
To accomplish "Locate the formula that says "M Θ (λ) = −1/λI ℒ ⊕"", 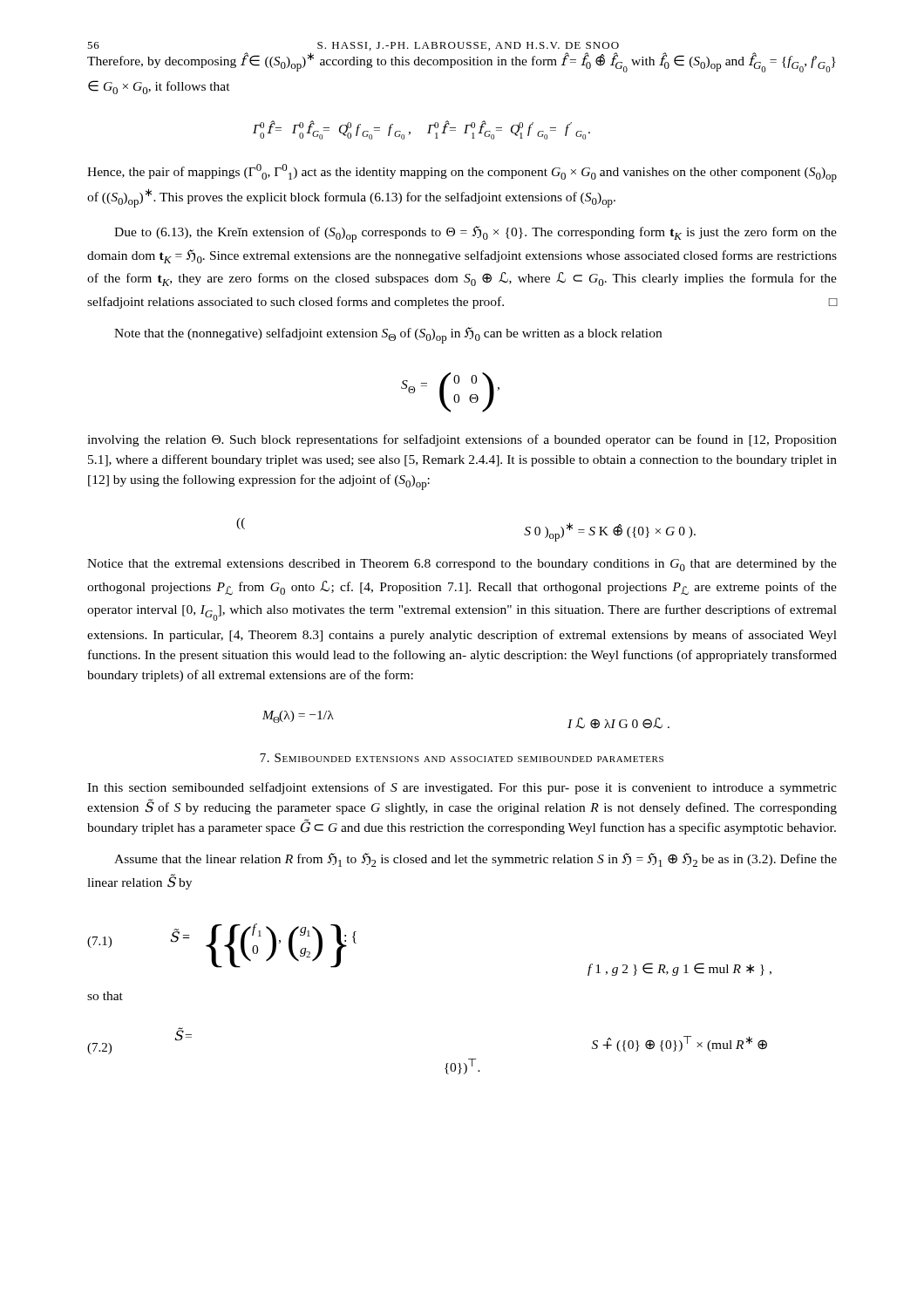I will (x=289, y=719).
